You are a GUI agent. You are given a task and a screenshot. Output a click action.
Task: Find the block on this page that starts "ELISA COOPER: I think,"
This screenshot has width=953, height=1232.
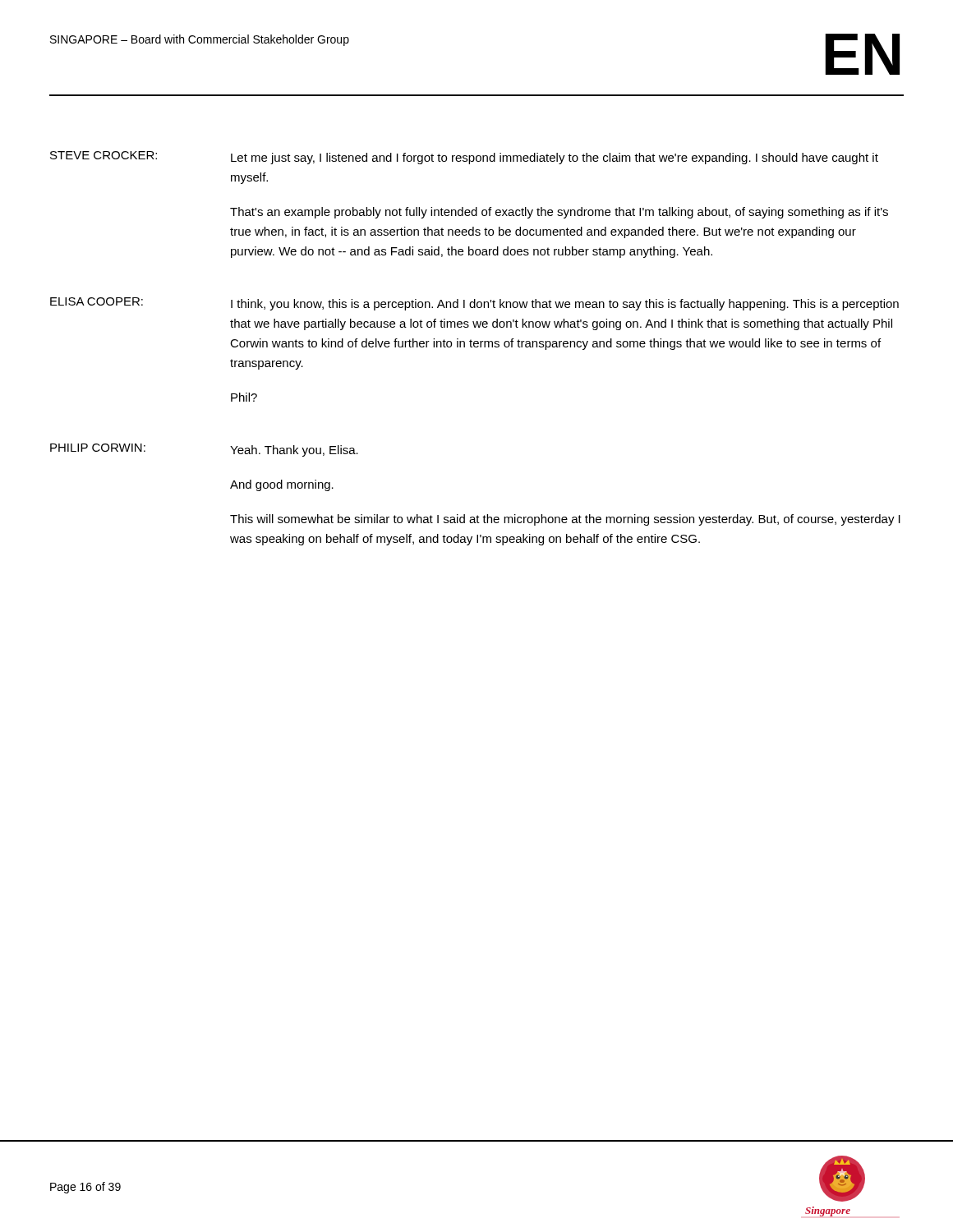(x=476, y=351)
